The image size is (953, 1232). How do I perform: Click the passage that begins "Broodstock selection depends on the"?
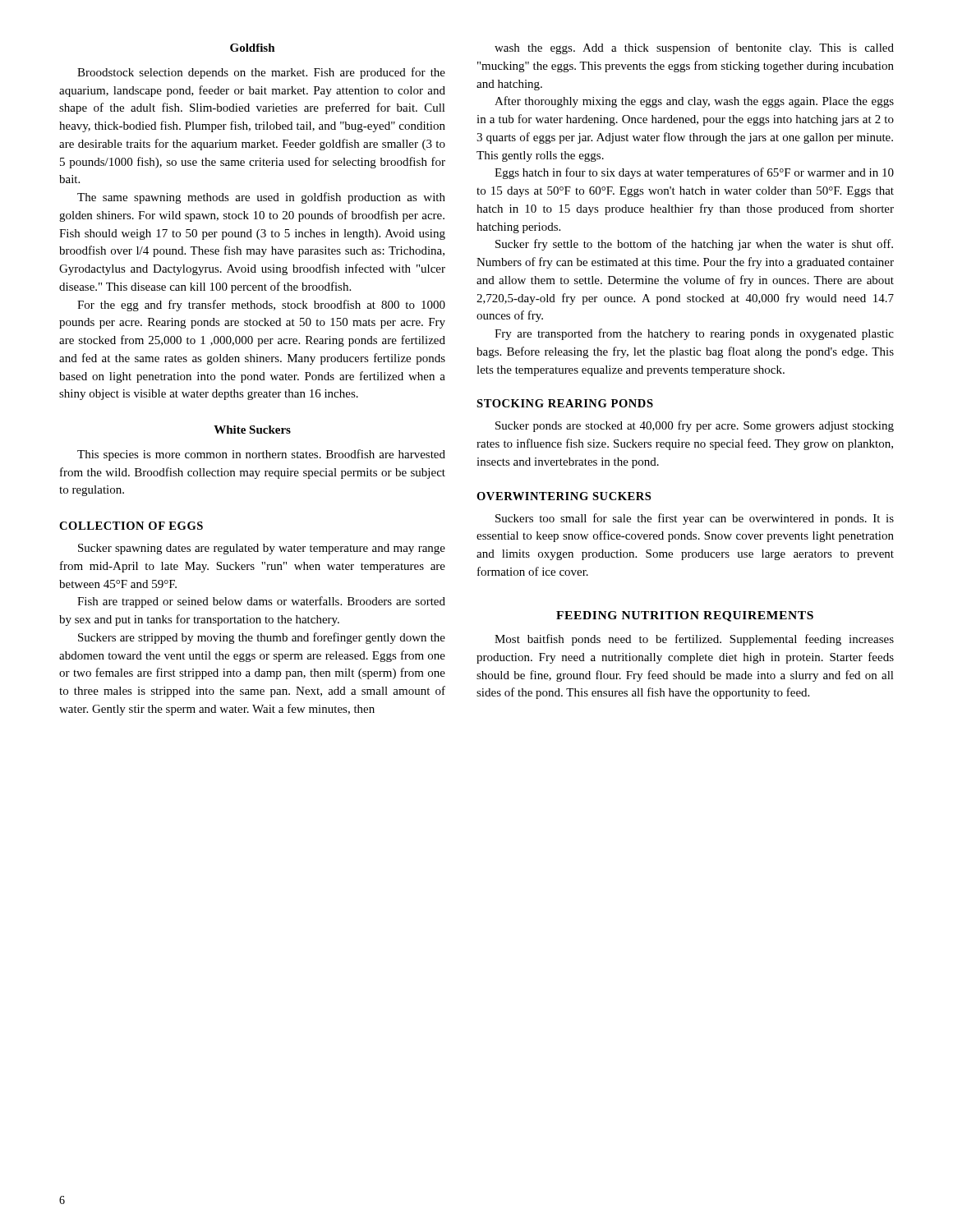[x=252, y=126]
